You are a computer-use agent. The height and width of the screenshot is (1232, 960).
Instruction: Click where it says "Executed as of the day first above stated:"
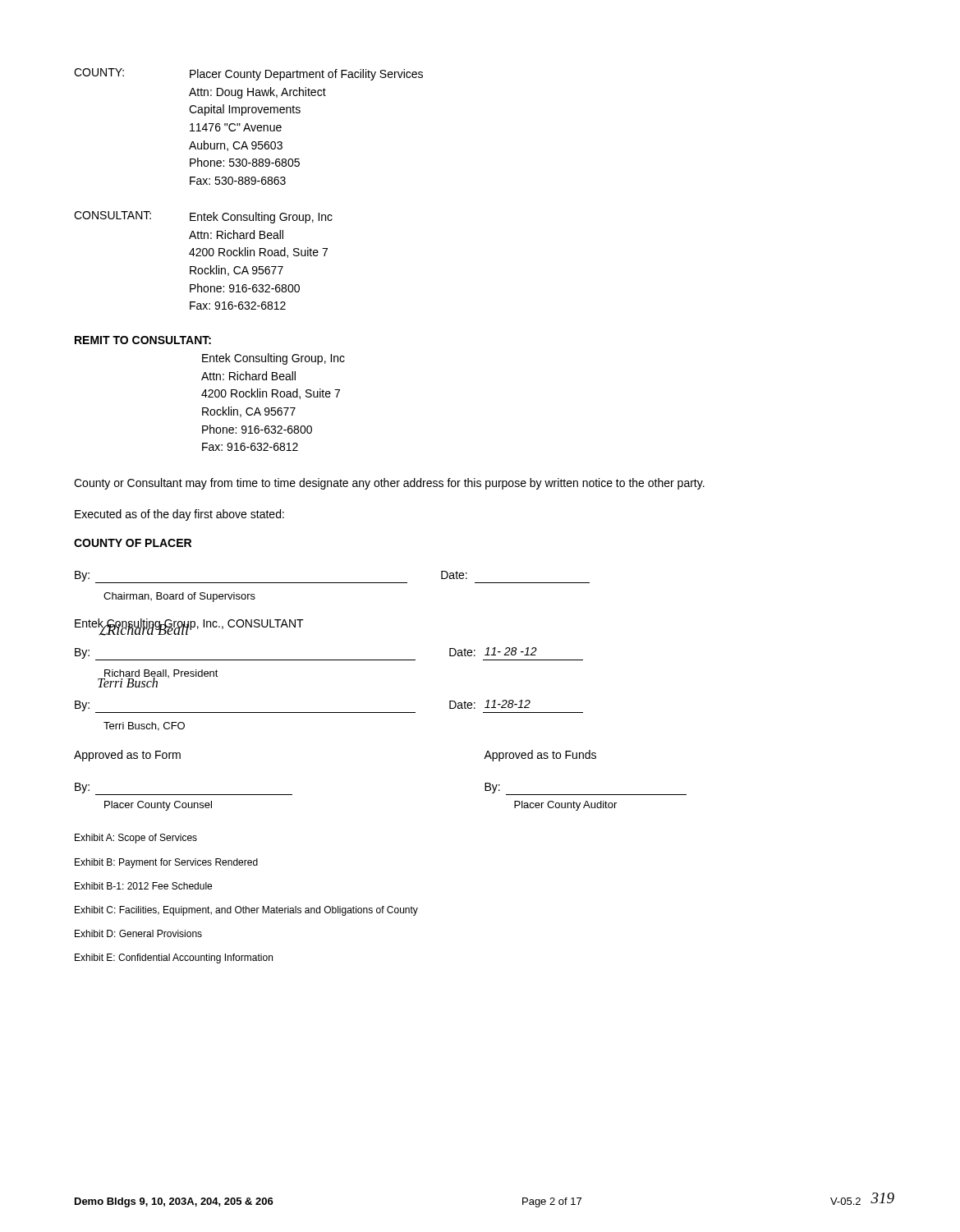pyautogui.click(x=179, y=514)
